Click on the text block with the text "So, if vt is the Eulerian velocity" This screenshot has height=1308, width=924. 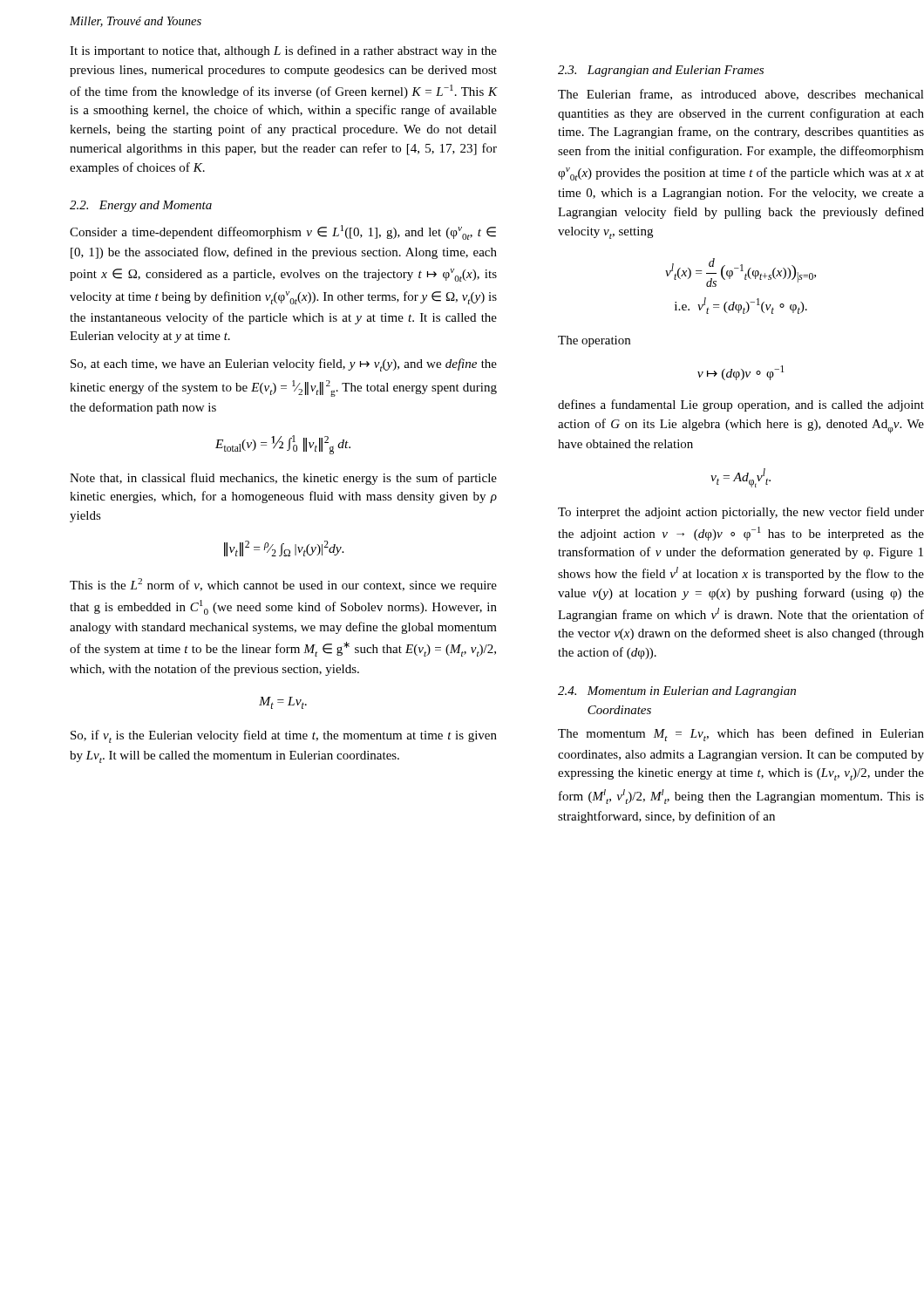(283, 746)
